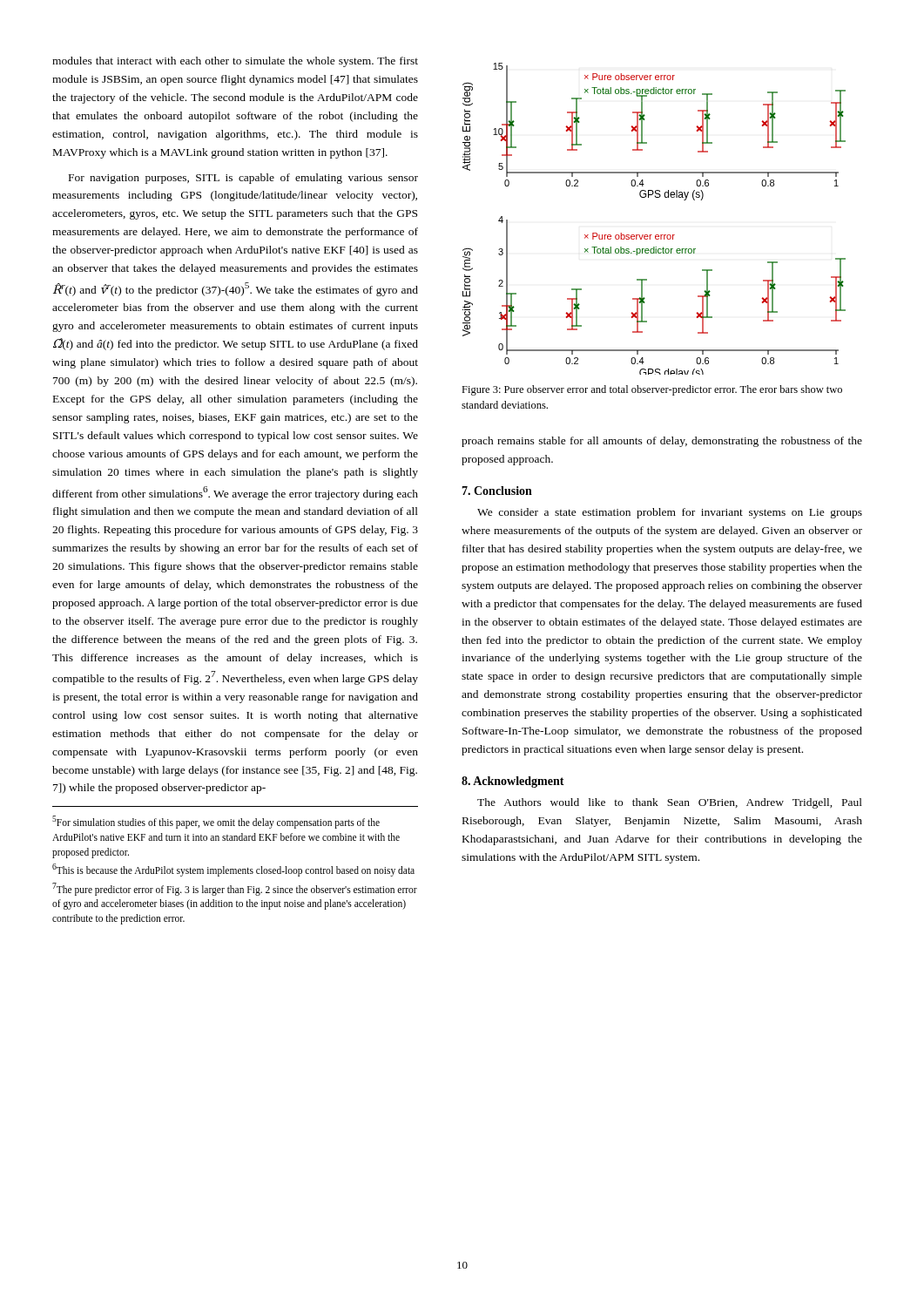Find the block on this page that starts "We consider a state estimation problem for"
Viewport: 924px width, 1307px height.
click(x=662, y=631)
